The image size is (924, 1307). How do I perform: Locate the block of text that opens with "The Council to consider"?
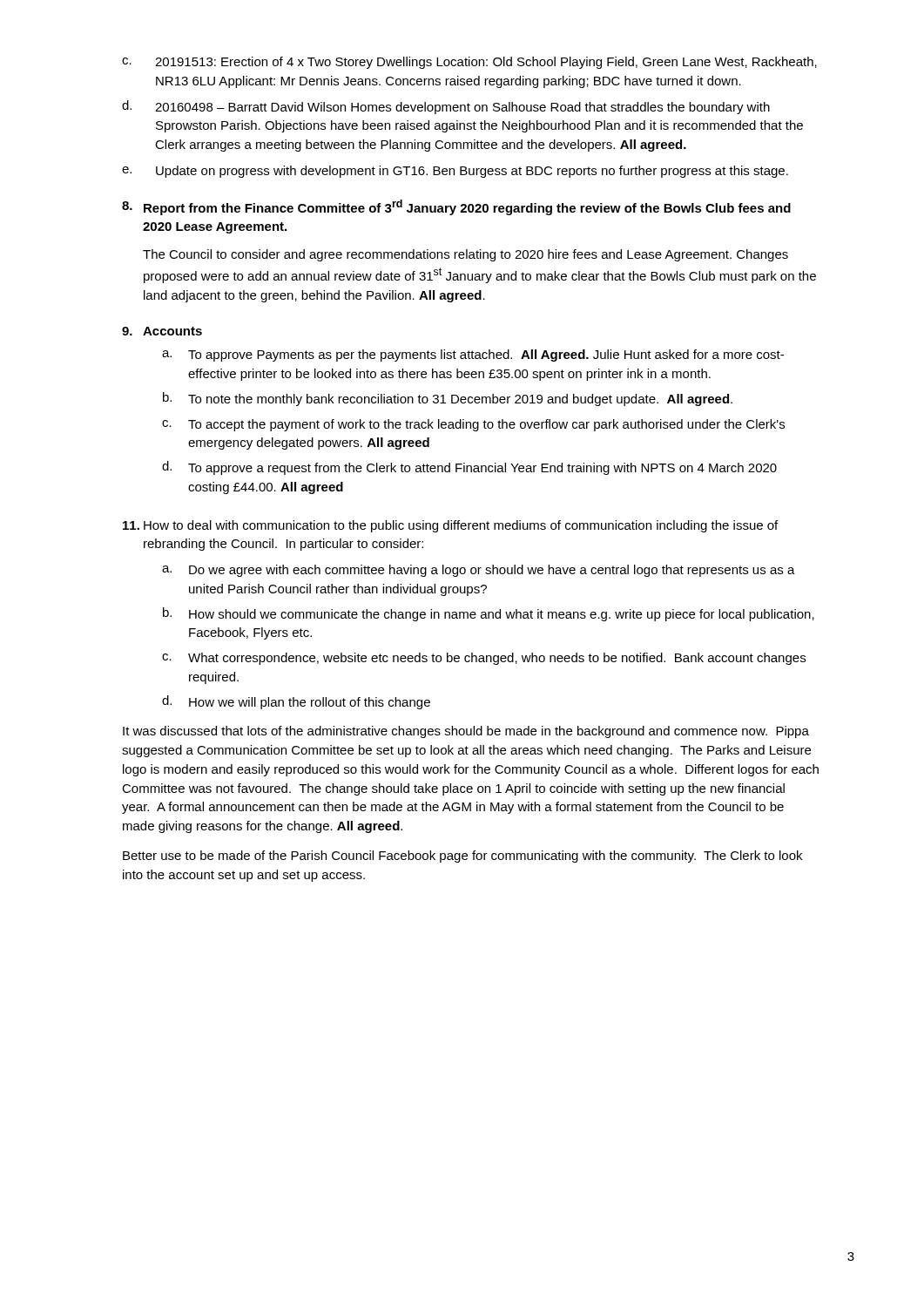coord(480,274)
